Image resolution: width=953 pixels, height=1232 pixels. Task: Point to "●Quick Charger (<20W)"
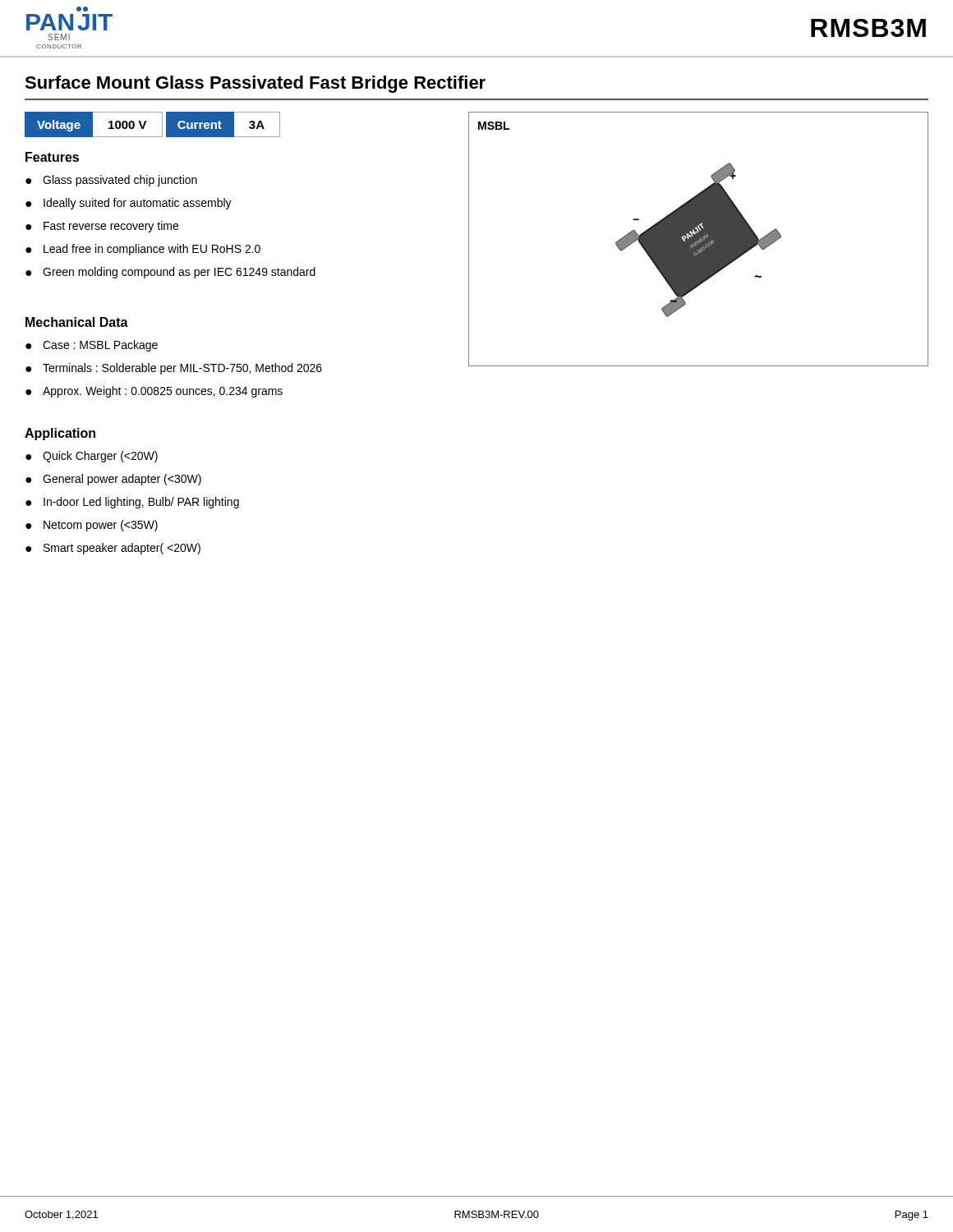(91, 457)
